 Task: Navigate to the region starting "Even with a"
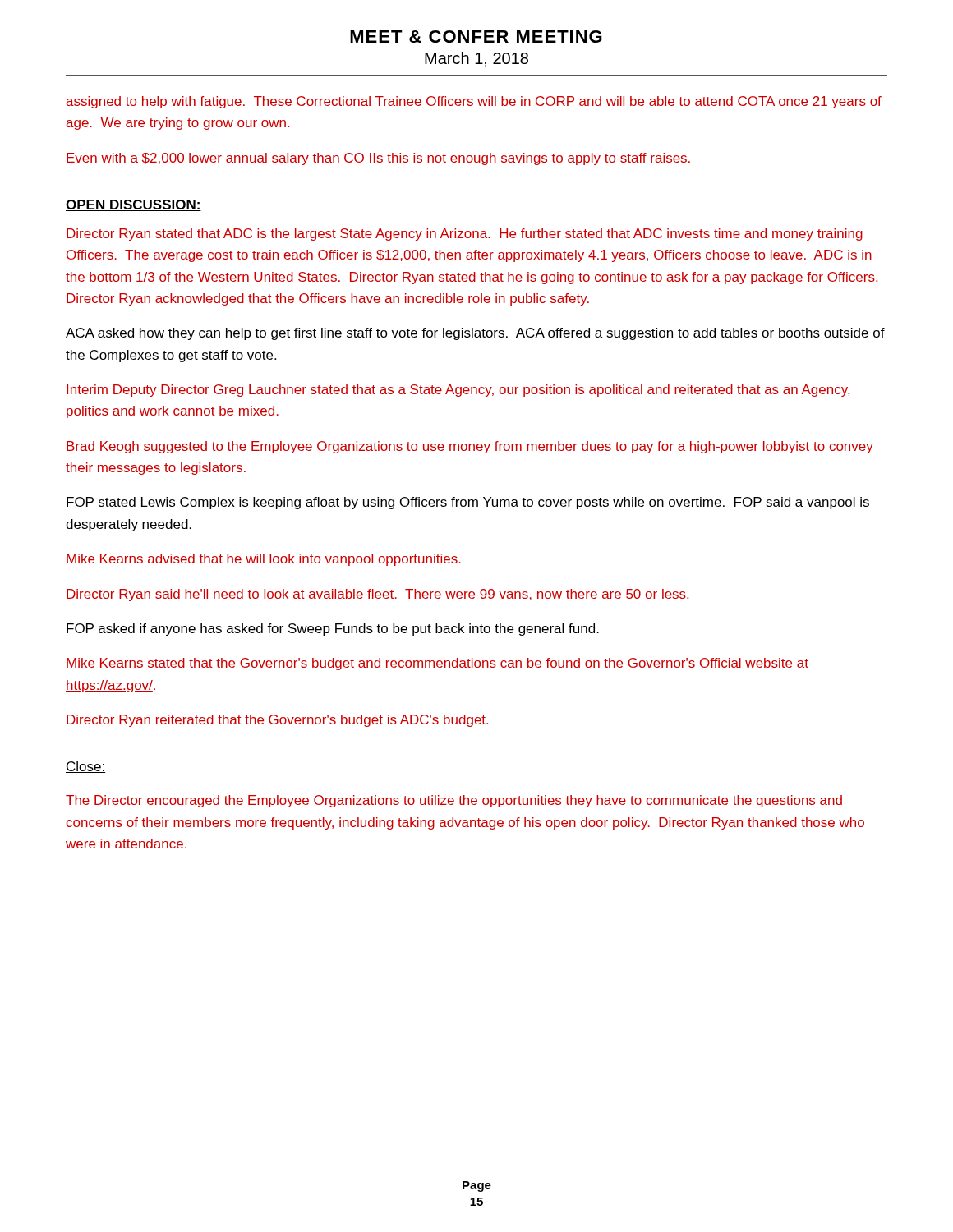coord(378,158)
